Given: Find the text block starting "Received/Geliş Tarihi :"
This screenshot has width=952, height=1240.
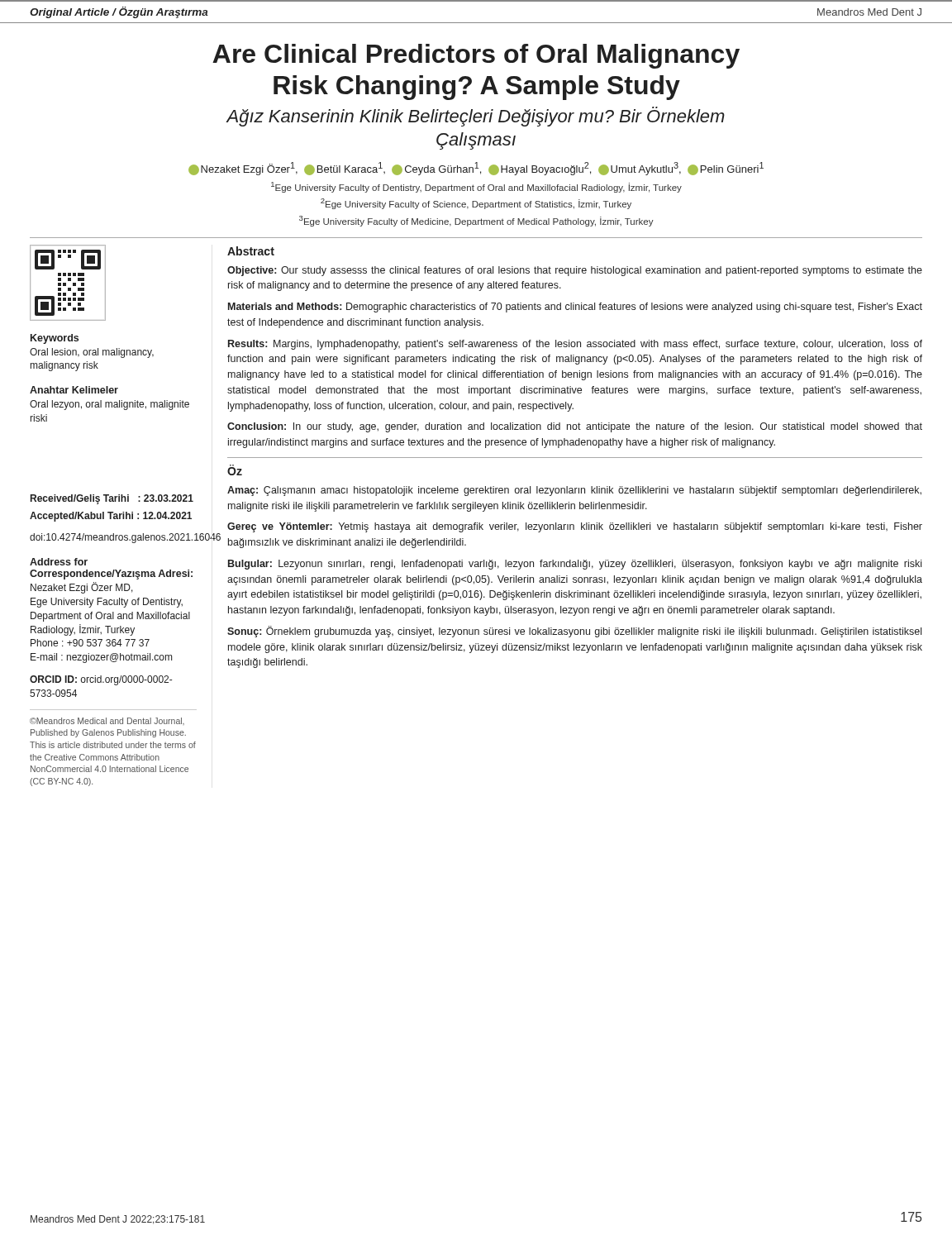Looking at the screenshot, I should point(113,507).
